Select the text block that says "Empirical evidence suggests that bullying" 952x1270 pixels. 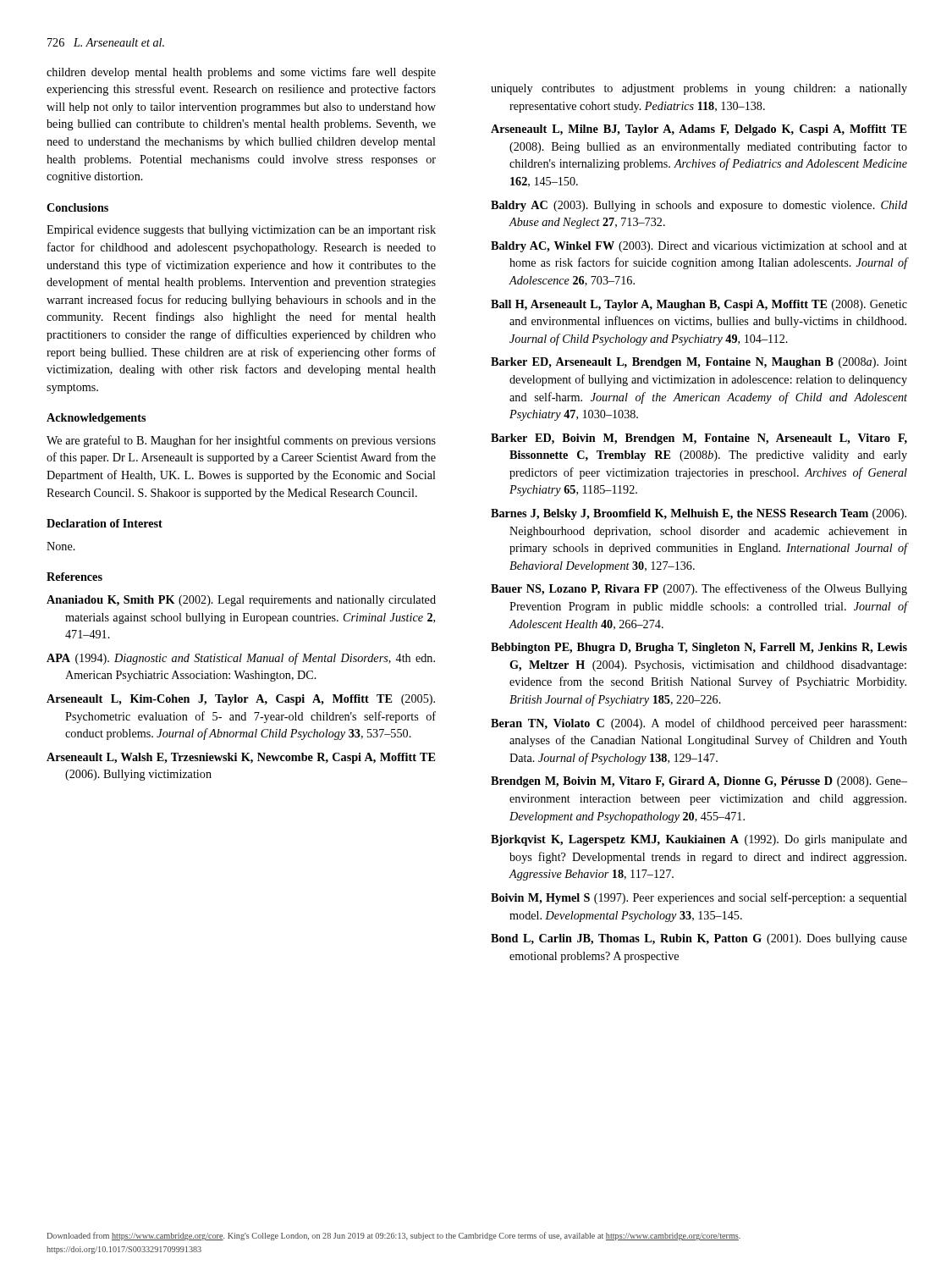(x=241, y=308)
